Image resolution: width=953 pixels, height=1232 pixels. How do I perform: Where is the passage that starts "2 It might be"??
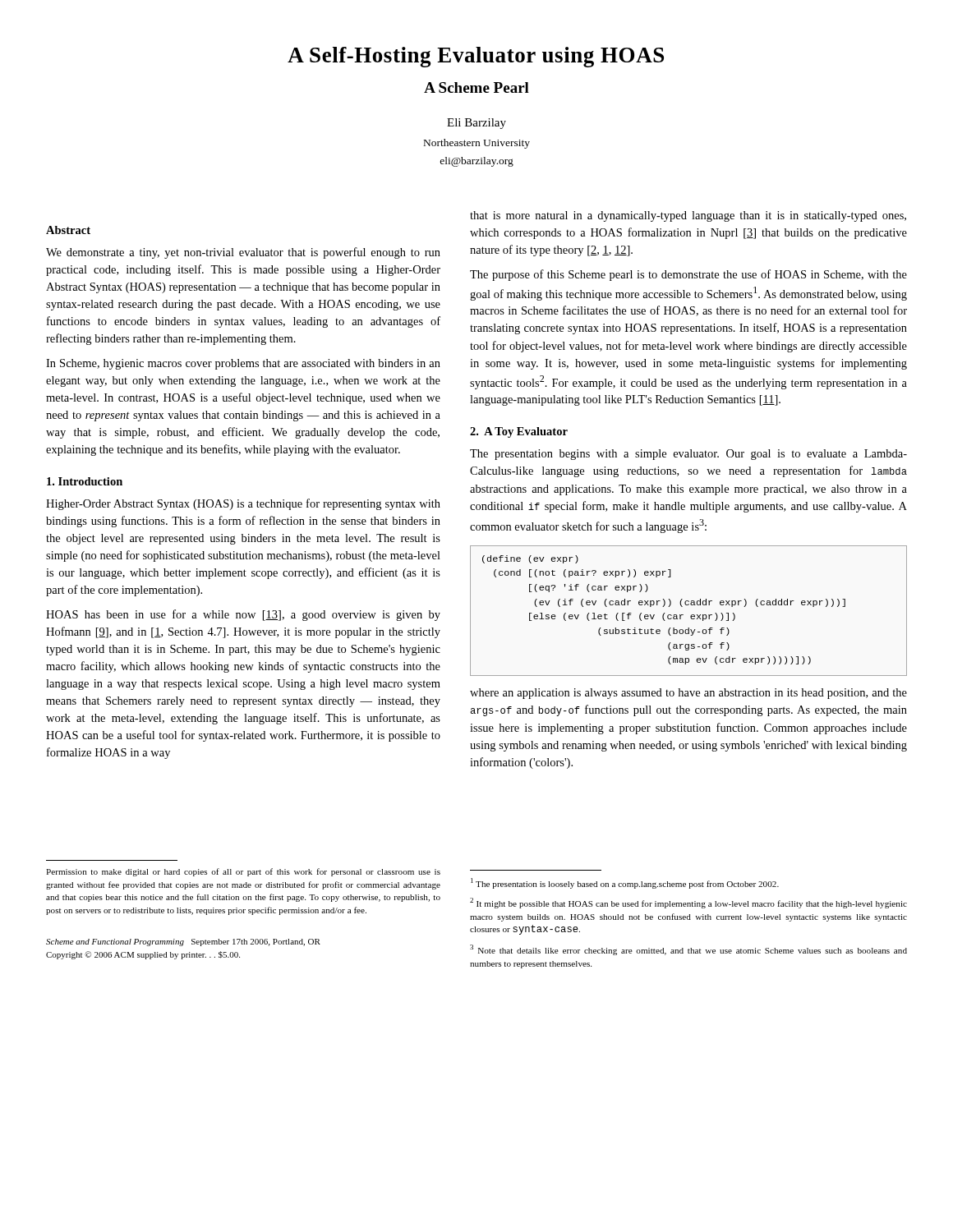tap(688, 916)
